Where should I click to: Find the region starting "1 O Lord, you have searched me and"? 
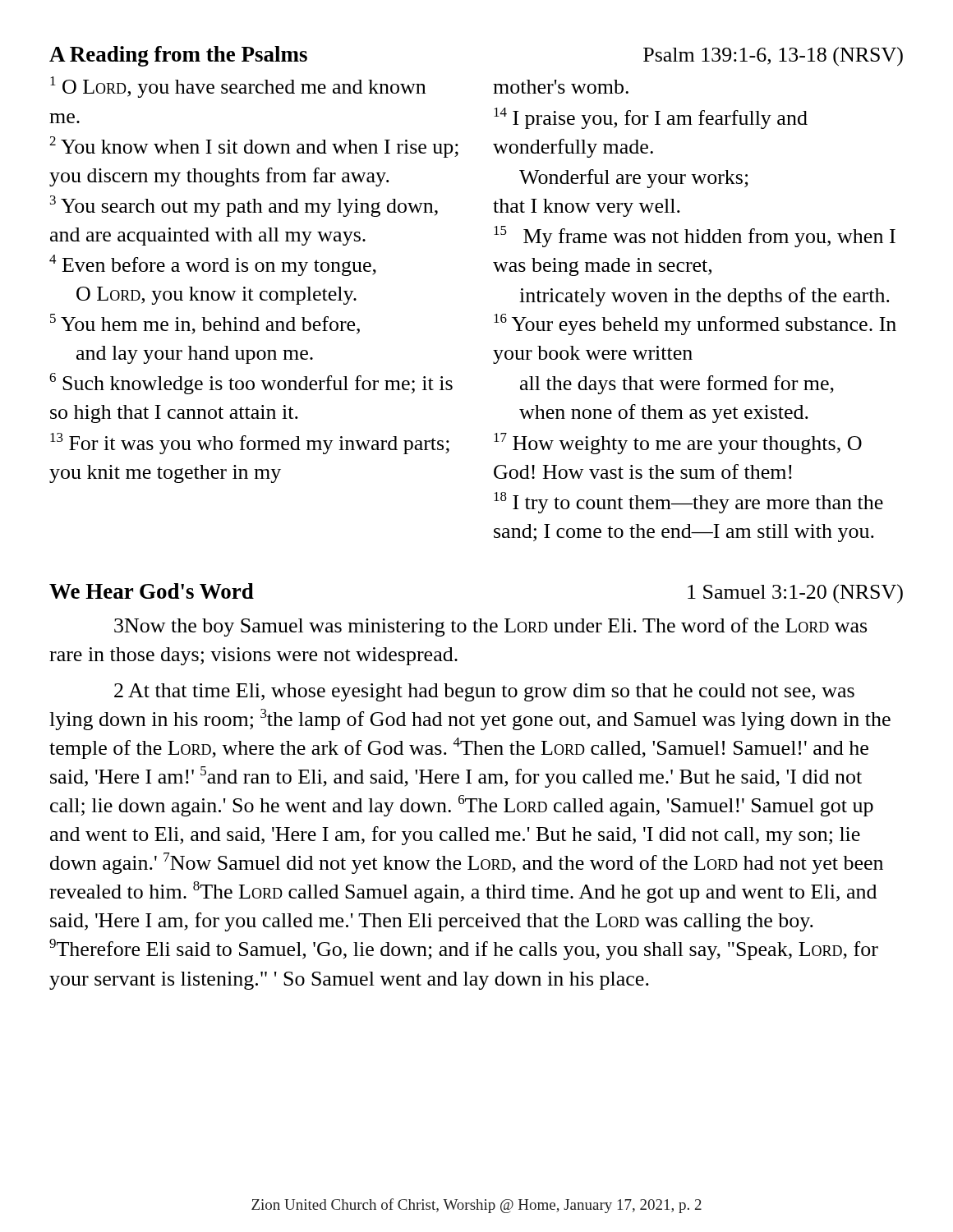coord(255,279)
